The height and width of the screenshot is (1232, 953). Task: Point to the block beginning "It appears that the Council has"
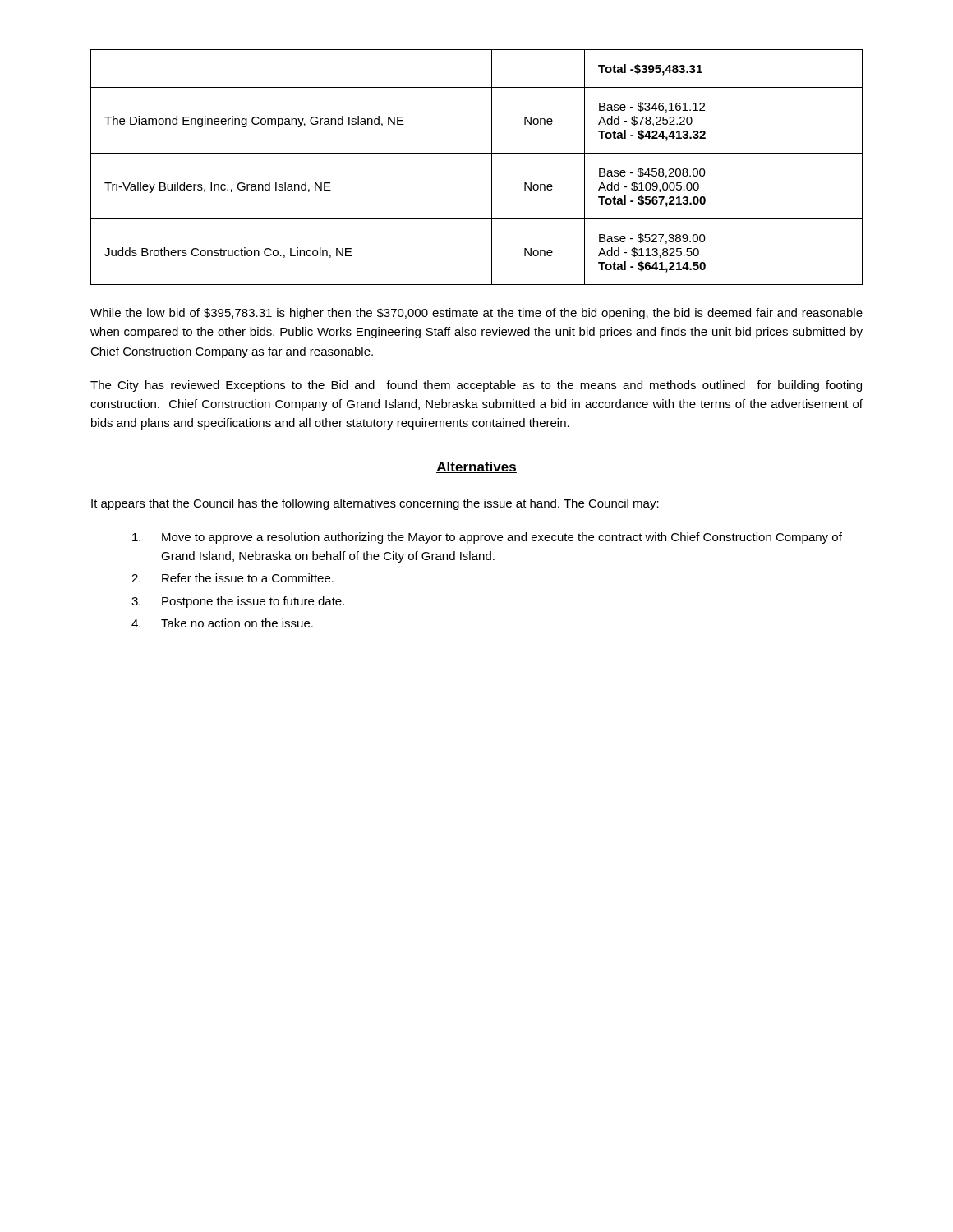point(375,503)
